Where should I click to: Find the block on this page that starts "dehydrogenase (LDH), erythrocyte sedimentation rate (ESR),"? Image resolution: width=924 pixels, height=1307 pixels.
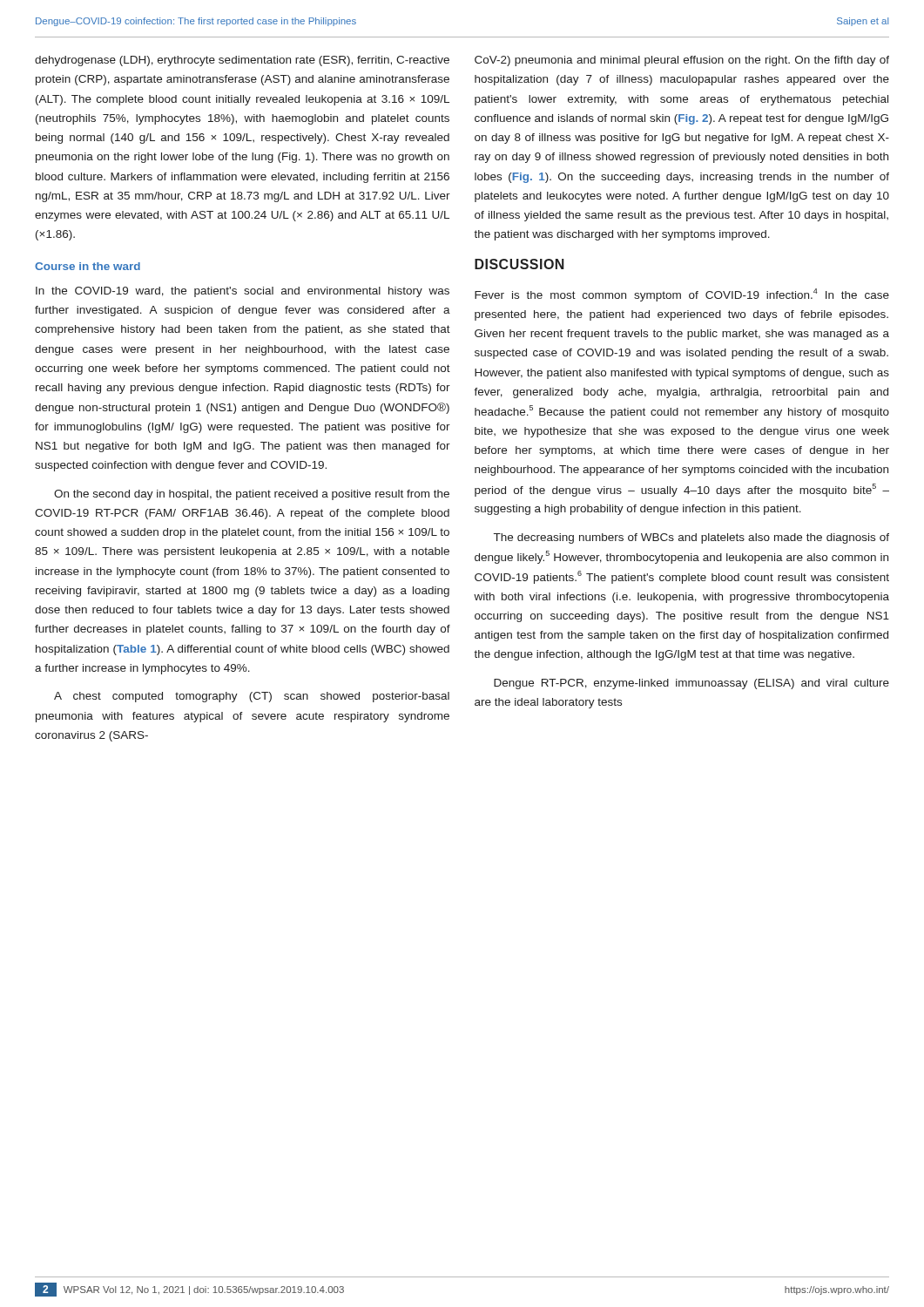tap(242, 148)
